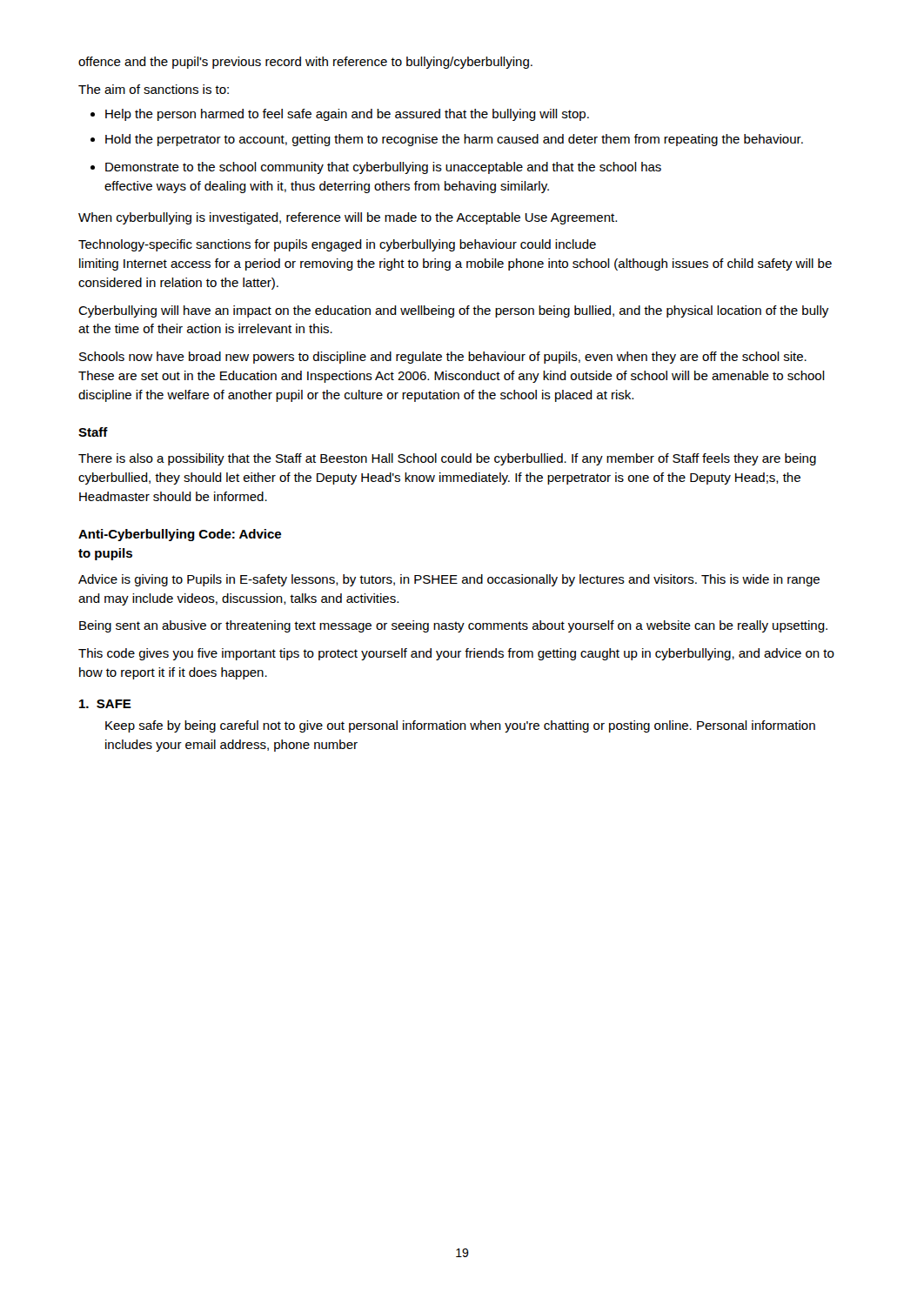924x1305 pixels.
Task: Point to the block beginning "The aim of sanctions is"
Action: point(154,89)
